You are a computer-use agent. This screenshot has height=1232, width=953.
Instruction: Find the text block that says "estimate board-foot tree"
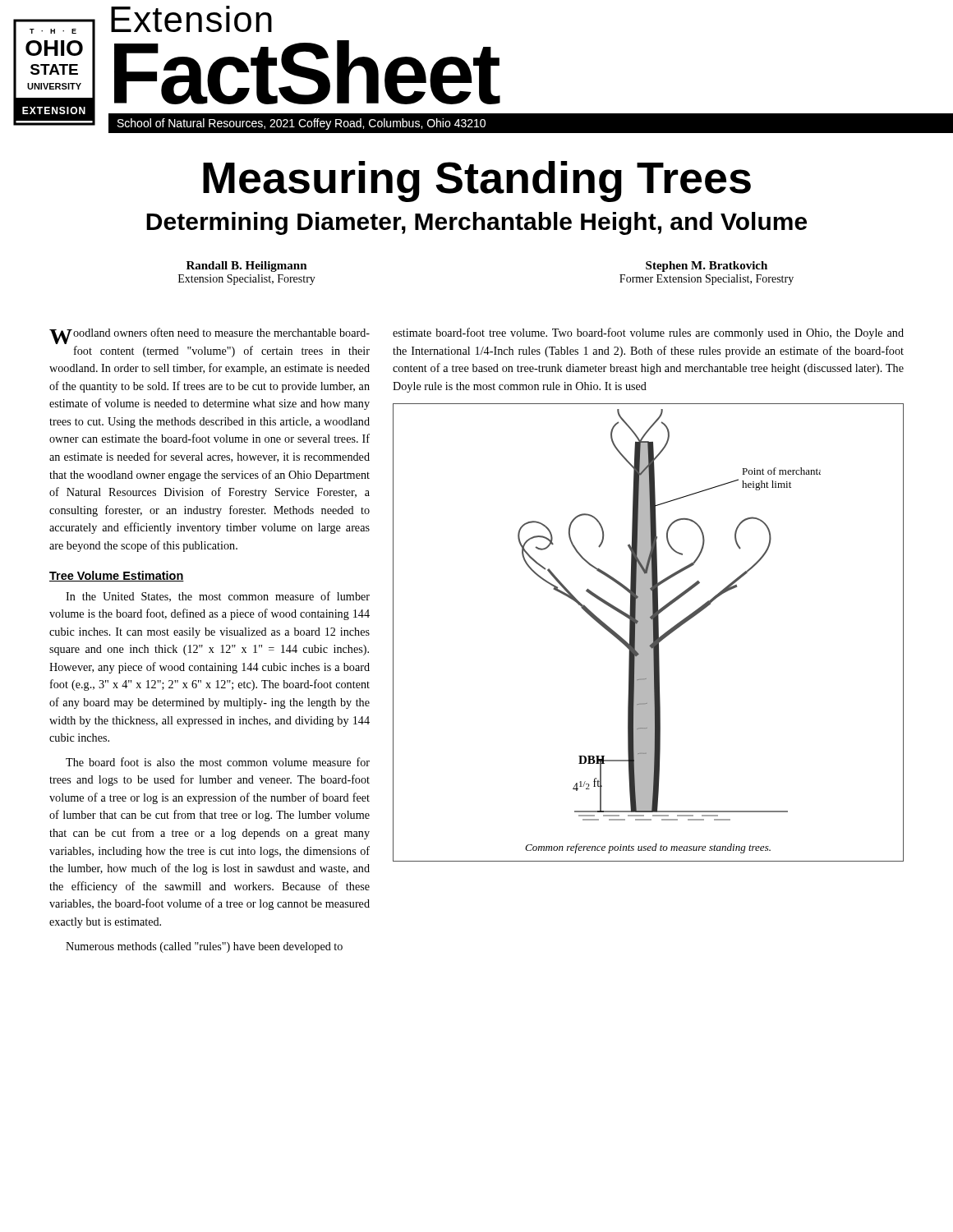click(x=648, y=359)
